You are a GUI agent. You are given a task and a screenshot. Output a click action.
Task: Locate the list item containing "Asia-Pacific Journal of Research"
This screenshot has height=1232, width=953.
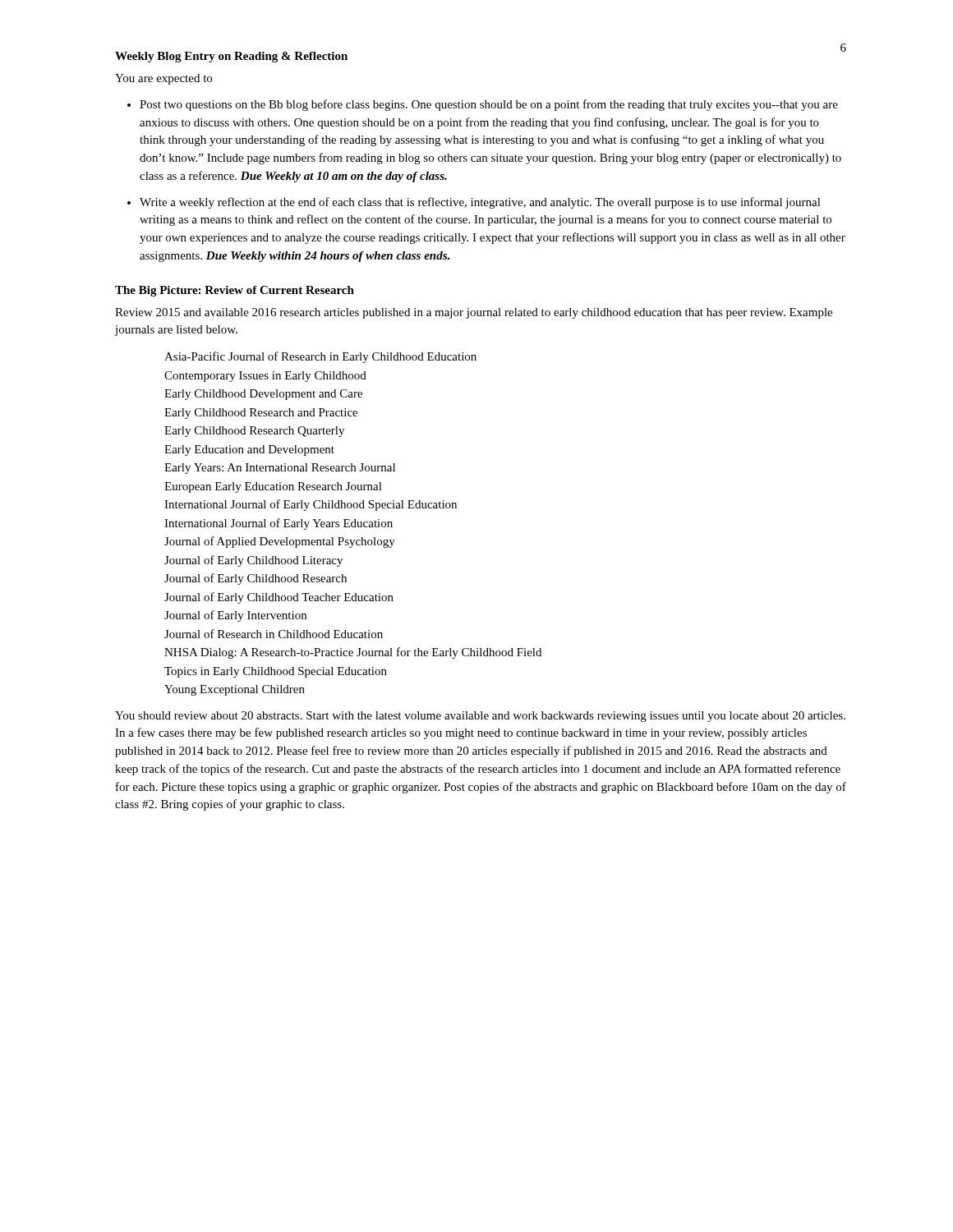coord(321,356)
